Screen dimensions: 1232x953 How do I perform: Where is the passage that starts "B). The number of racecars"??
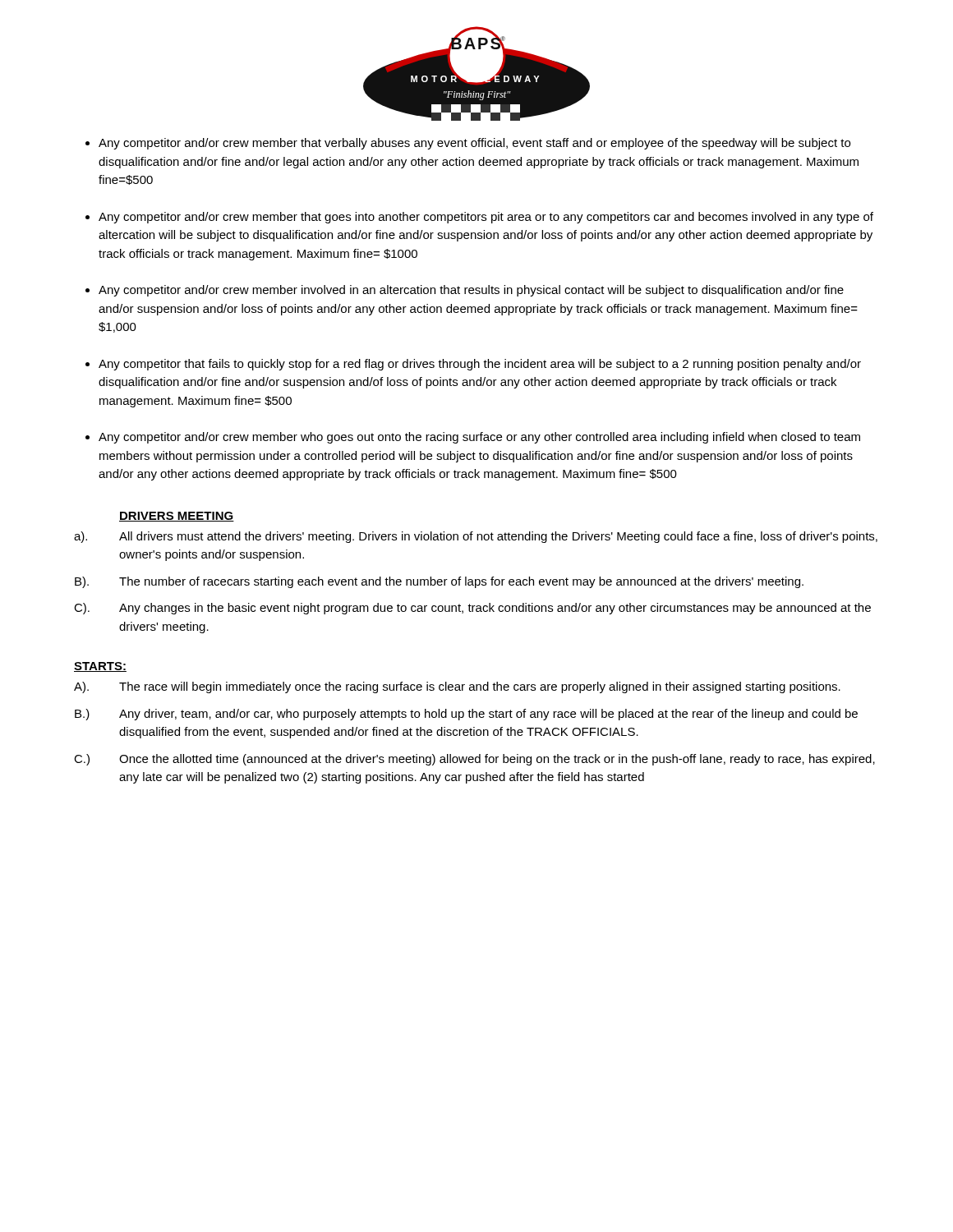pos(476,581)
